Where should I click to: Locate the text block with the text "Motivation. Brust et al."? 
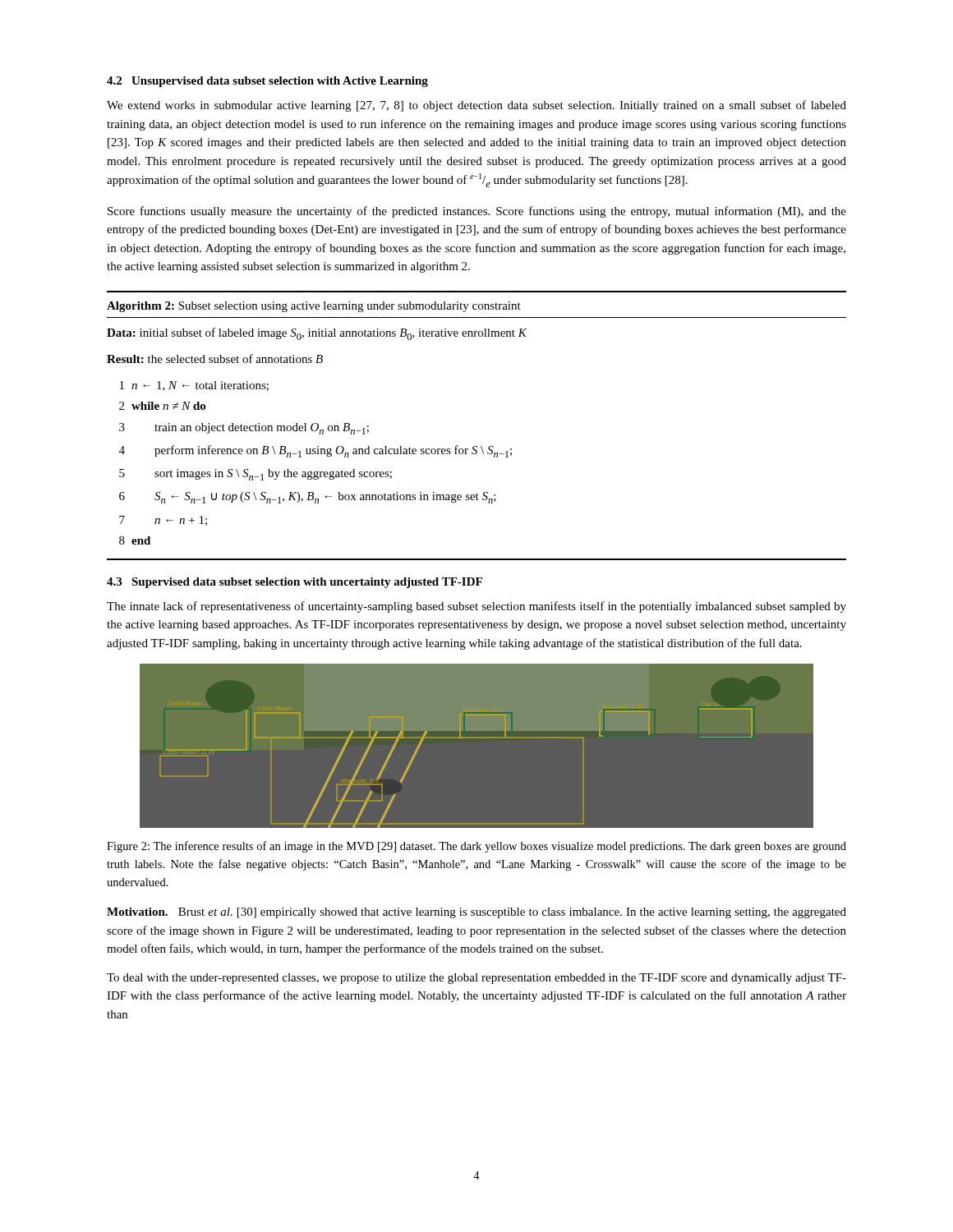tap(476, 930)
